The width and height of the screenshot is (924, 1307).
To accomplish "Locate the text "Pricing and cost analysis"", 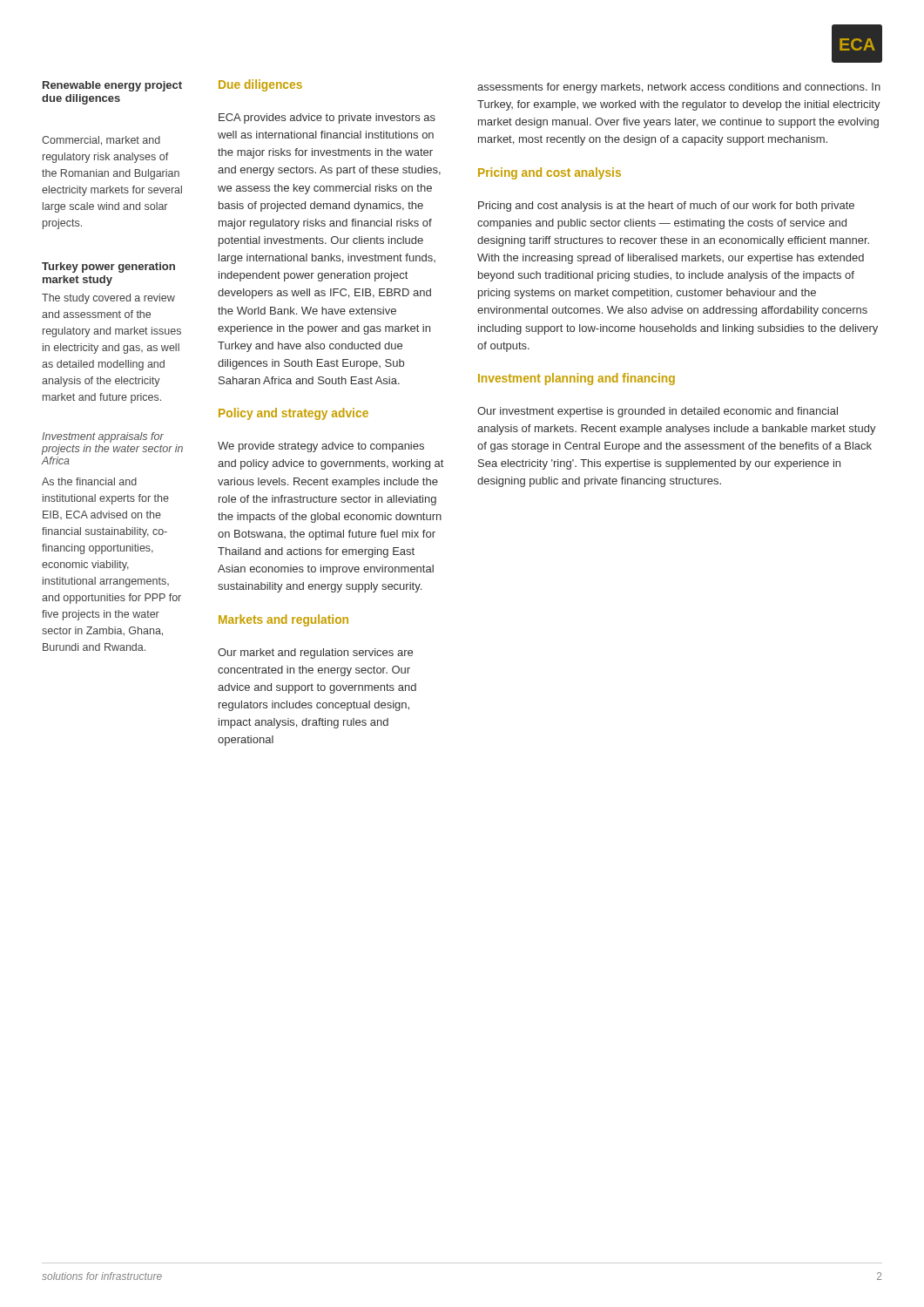I will tap(550, 173).
